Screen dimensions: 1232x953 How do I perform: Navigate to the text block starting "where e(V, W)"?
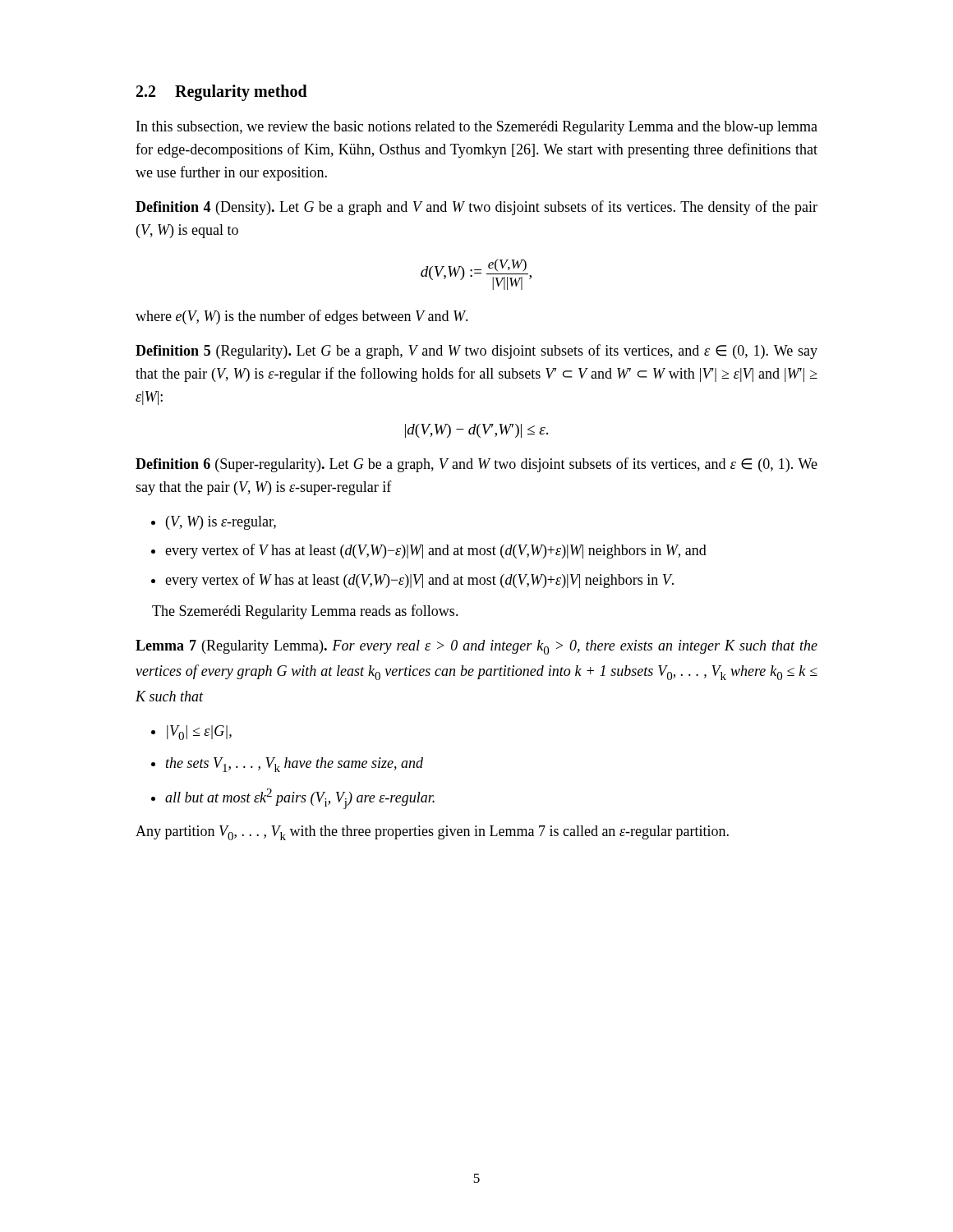pyautogui.click(x=476, y=317)
